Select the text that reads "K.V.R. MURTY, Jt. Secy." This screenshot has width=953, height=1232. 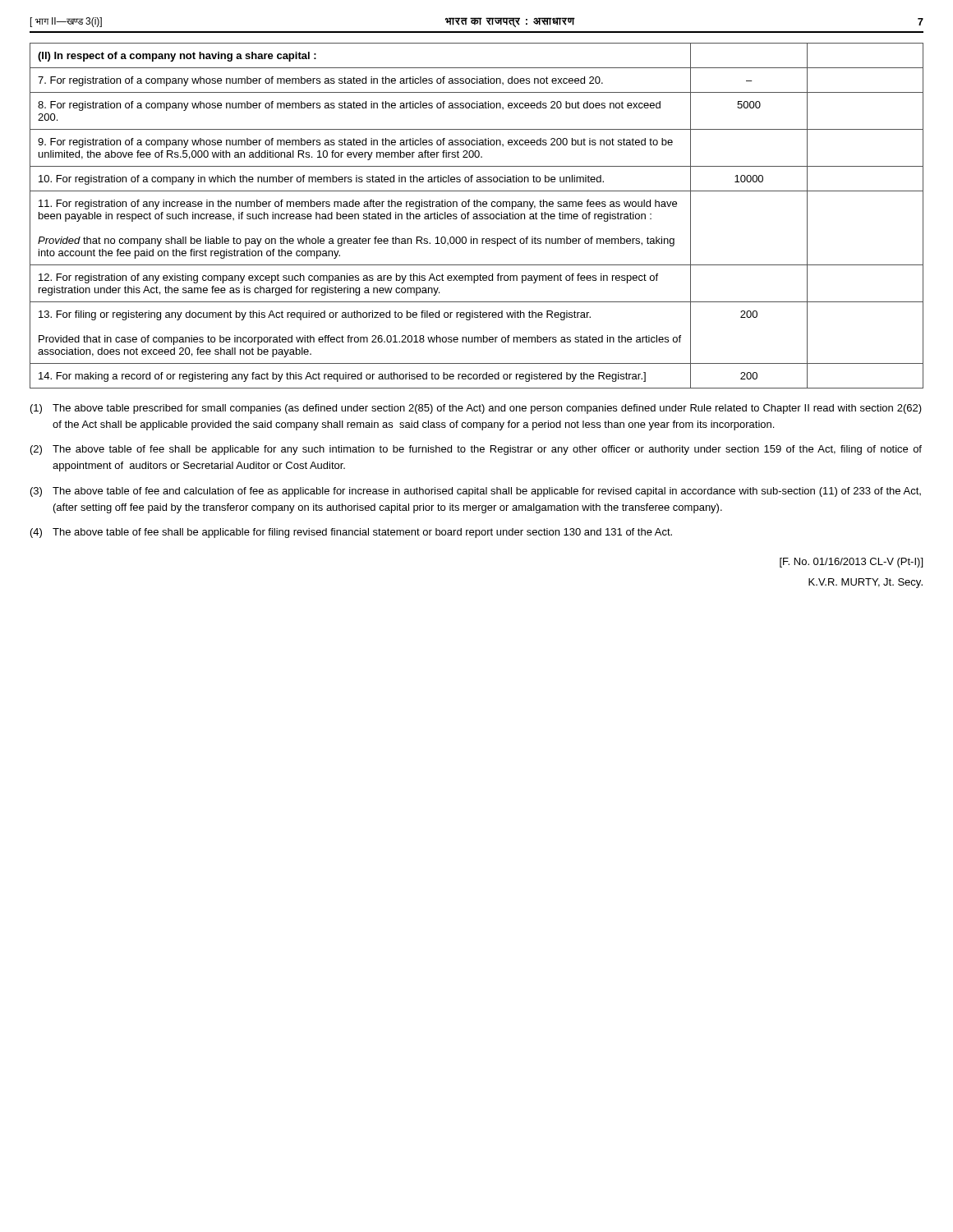point(866,582)
